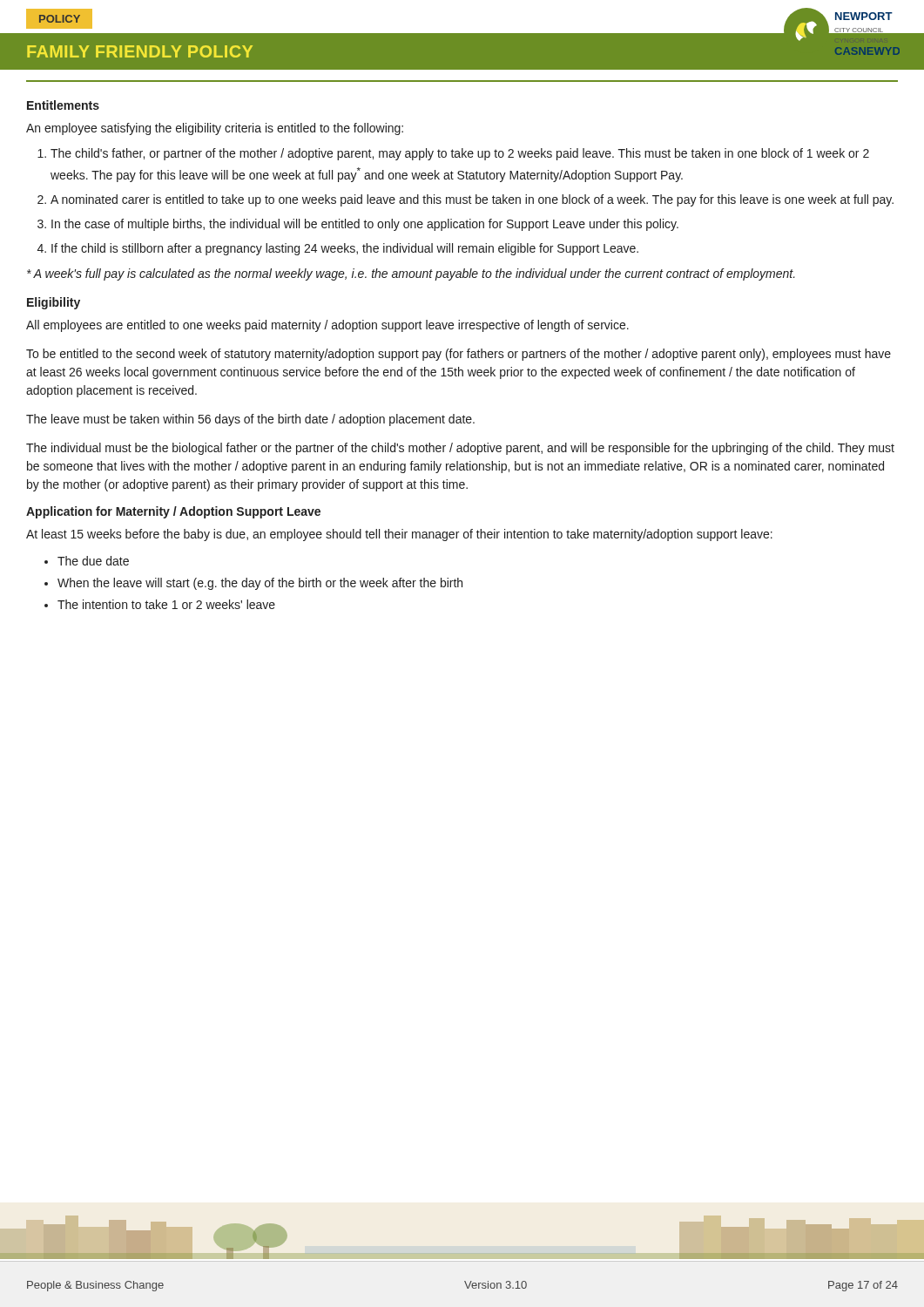The height and width of the screenshot is (1307, 924).
Task: Click the passage that begins "If the child is"
Action: click(x=345, y=248)
